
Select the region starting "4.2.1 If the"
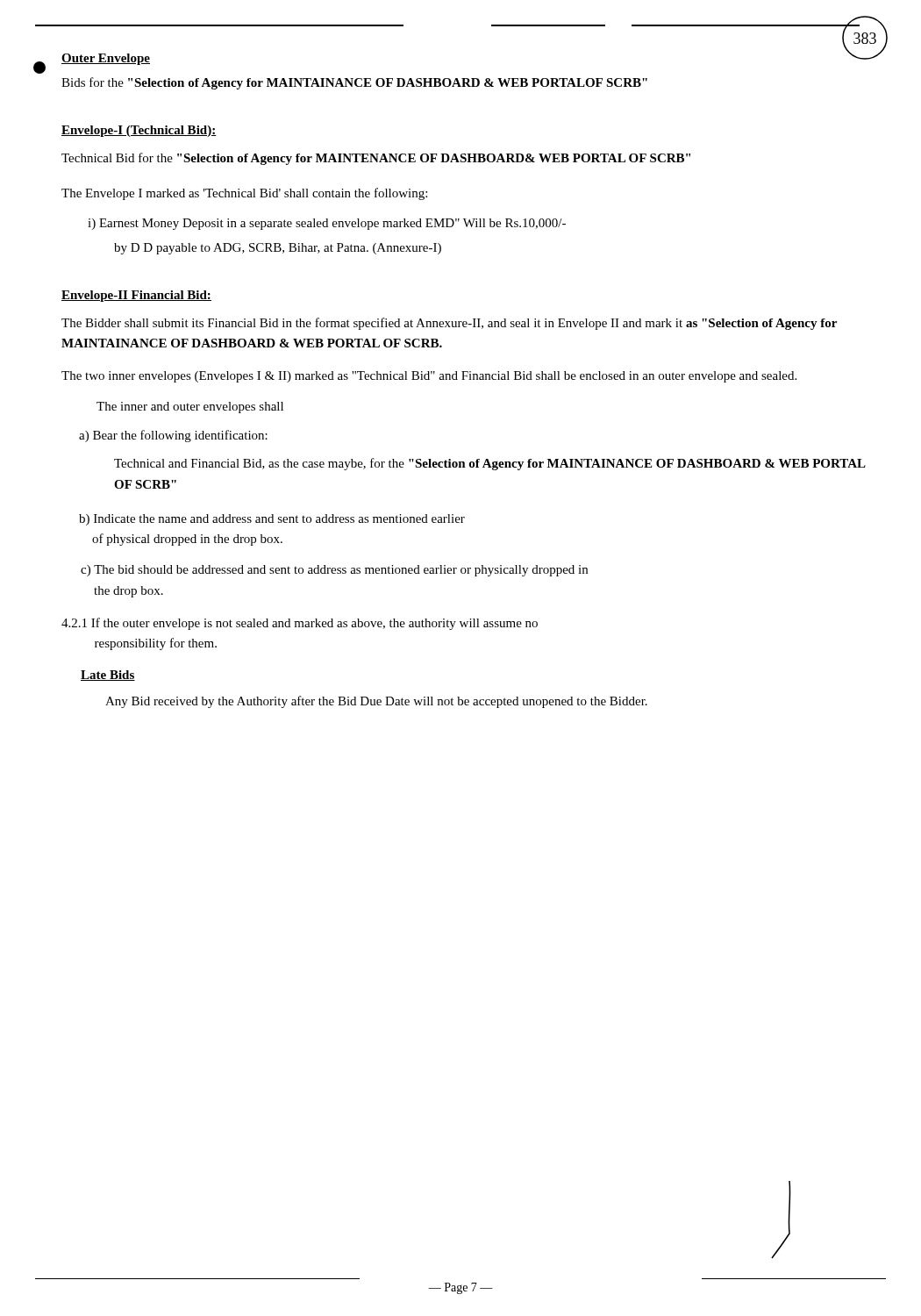tap(300, 633)
